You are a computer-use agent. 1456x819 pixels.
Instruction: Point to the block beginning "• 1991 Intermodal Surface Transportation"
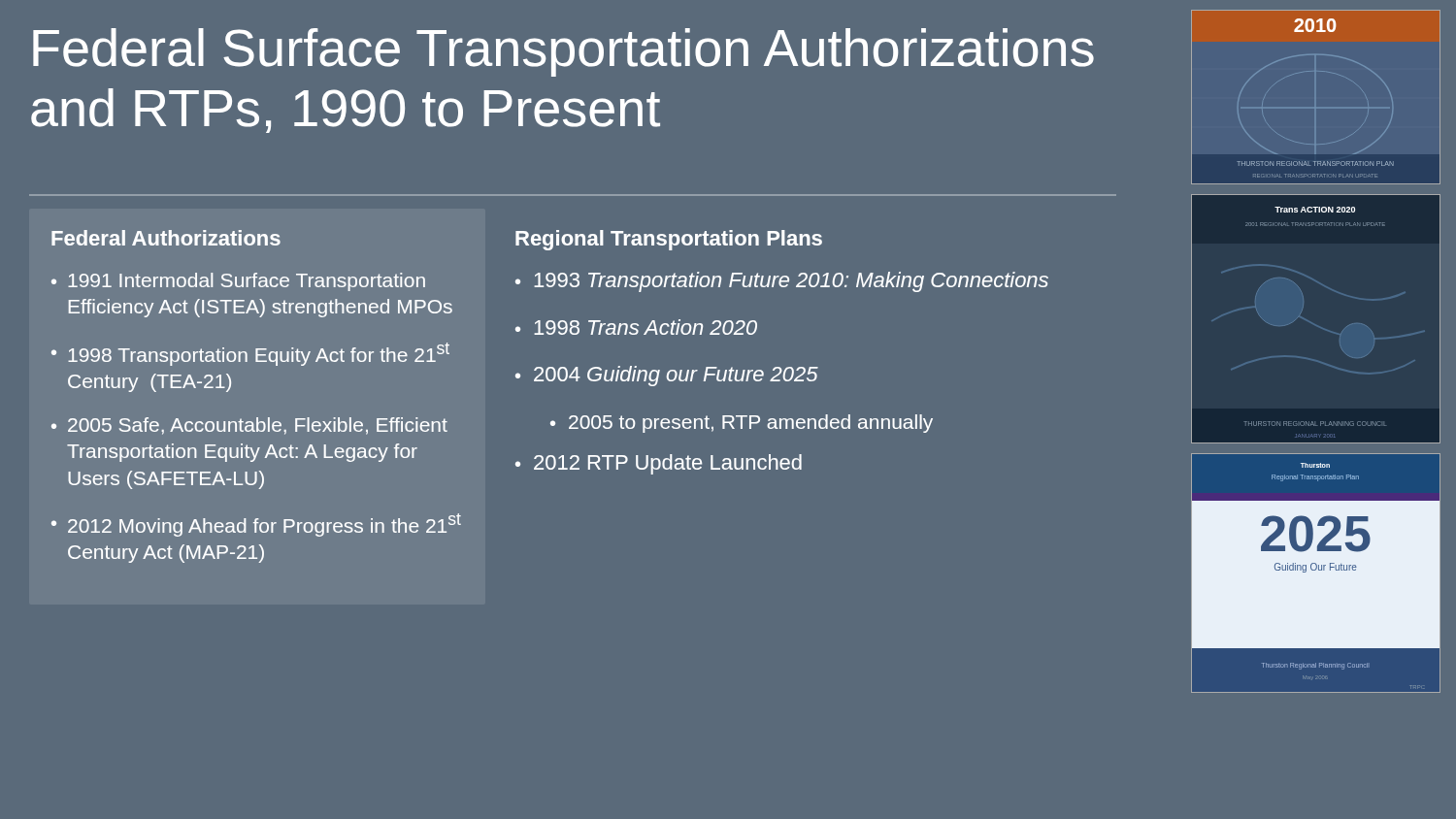pyautogui.click(x=257, y=293)
